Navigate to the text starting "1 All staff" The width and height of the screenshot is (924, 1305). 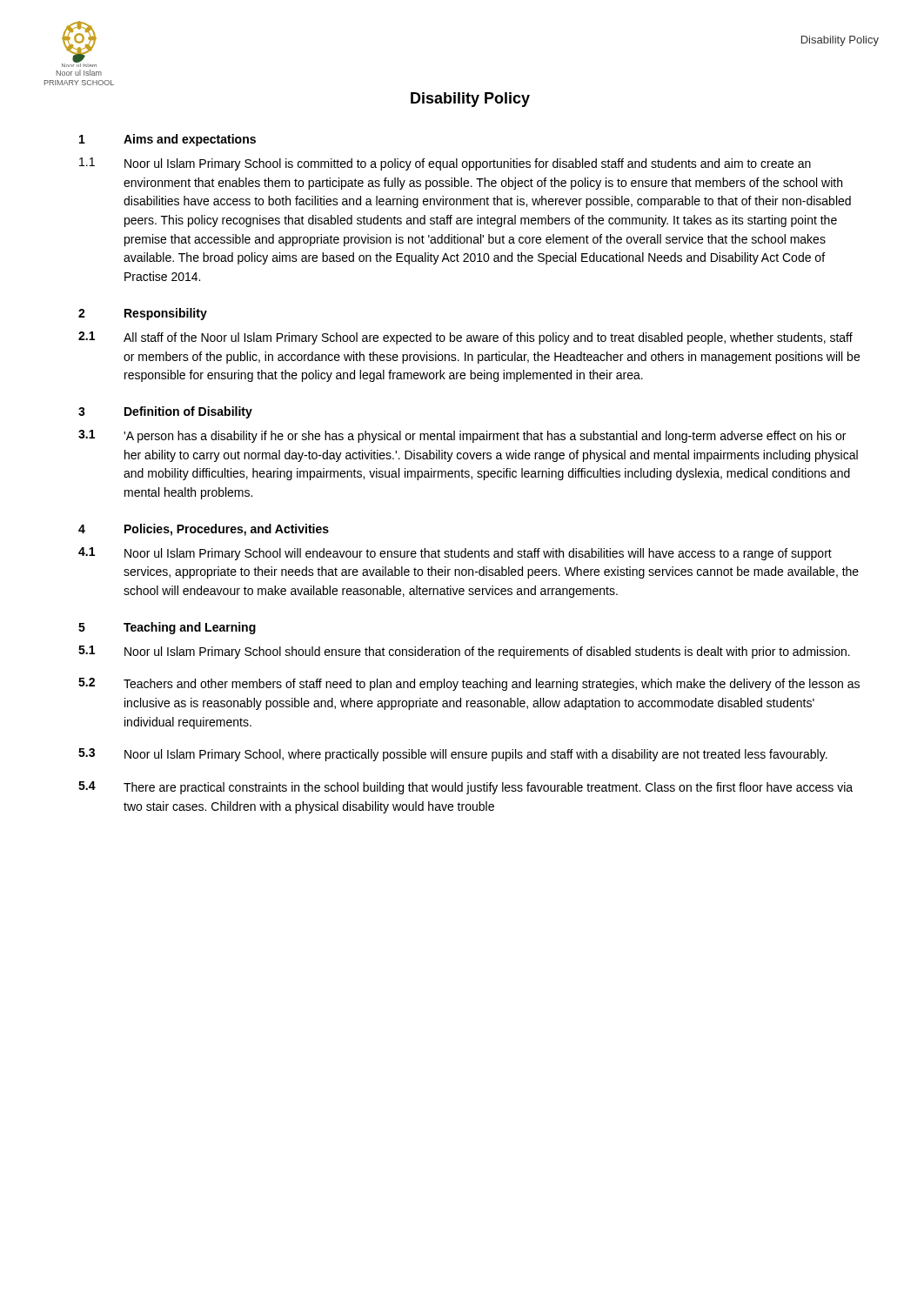[470, 357]
